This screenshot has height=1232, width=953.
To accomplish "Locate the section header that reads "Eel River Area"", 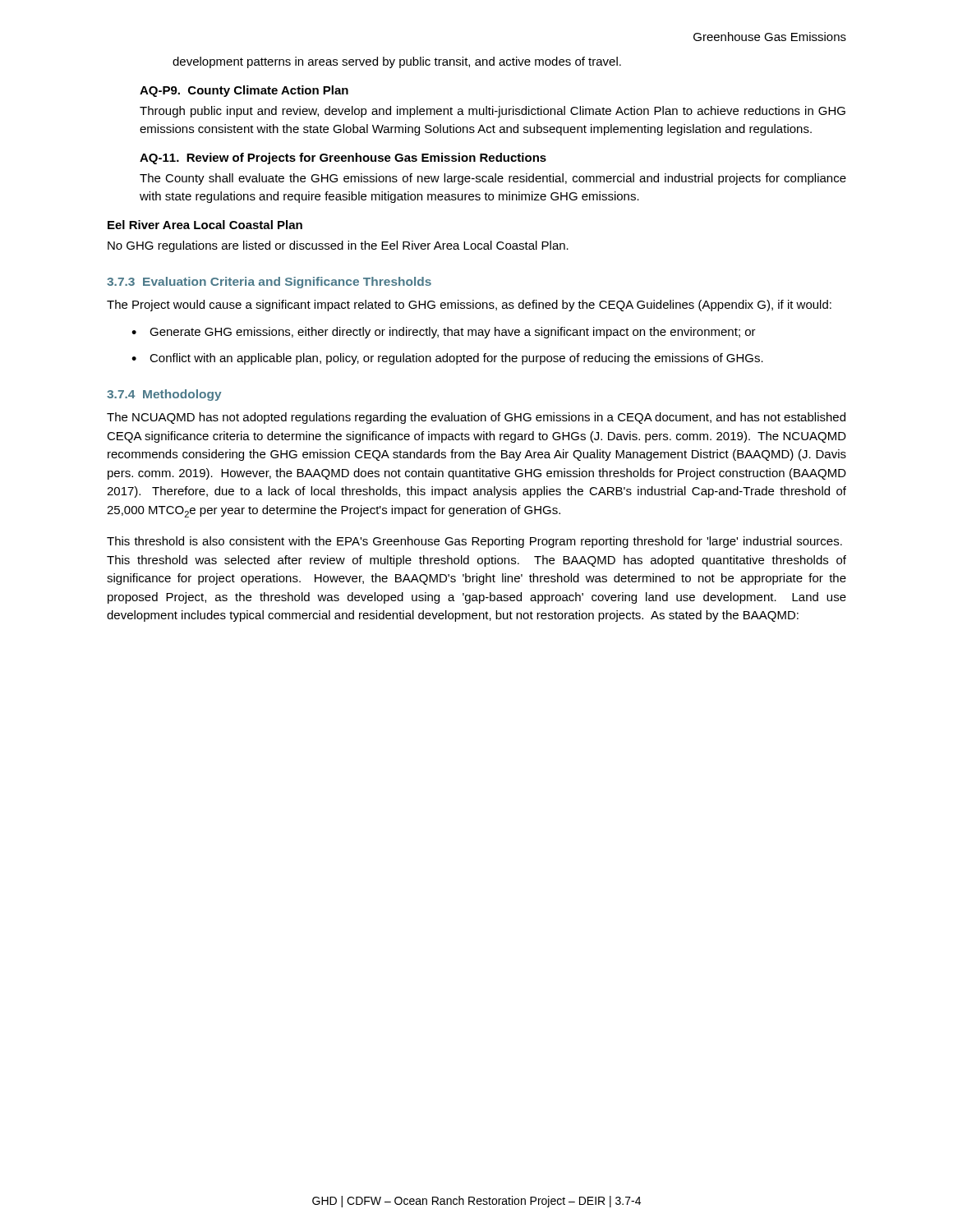I will coord(205,224).
